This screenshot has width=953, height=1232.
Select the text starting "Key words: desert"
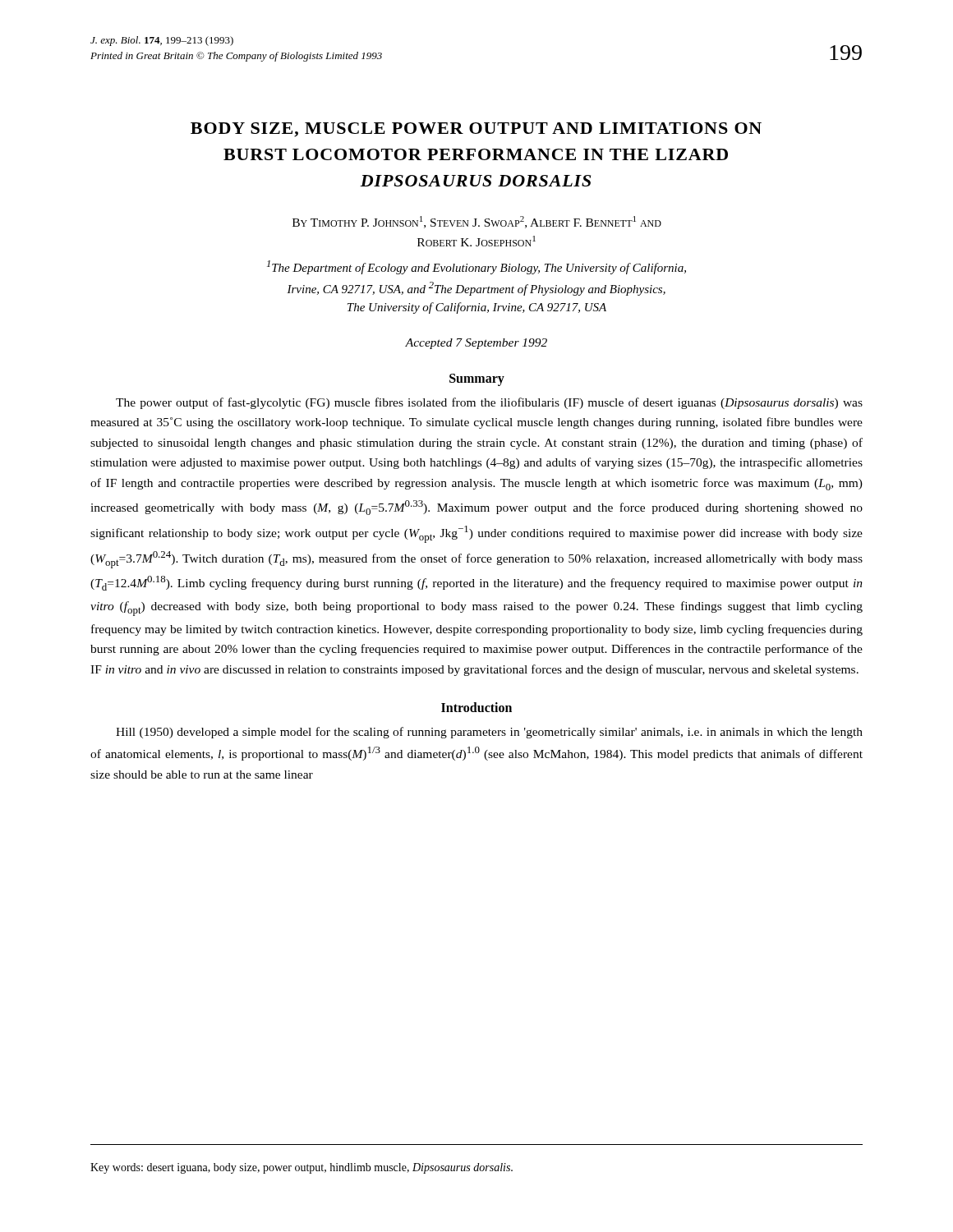pos(302,1167)
